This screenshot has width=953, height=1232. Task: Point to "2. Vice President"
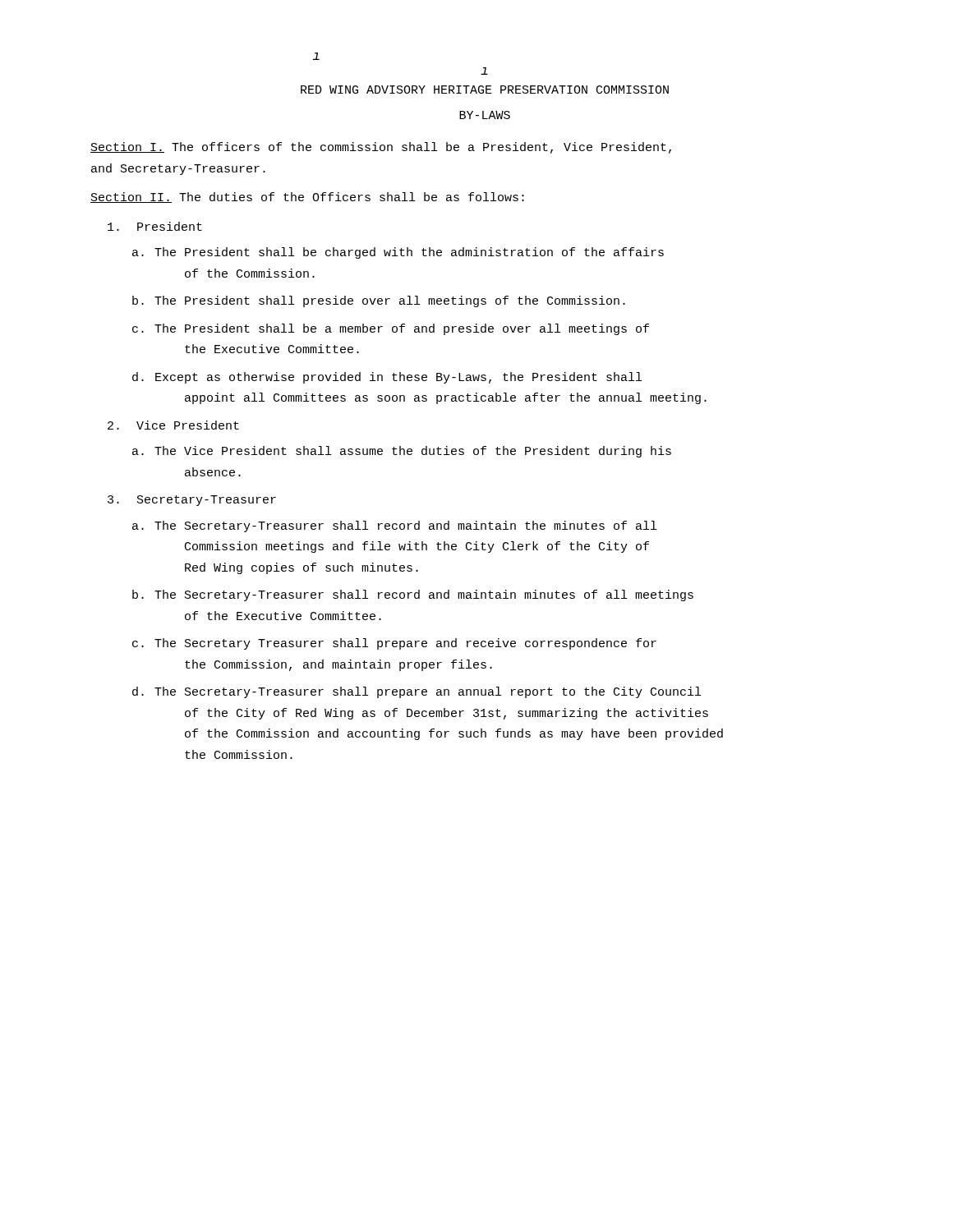[173, 426]
